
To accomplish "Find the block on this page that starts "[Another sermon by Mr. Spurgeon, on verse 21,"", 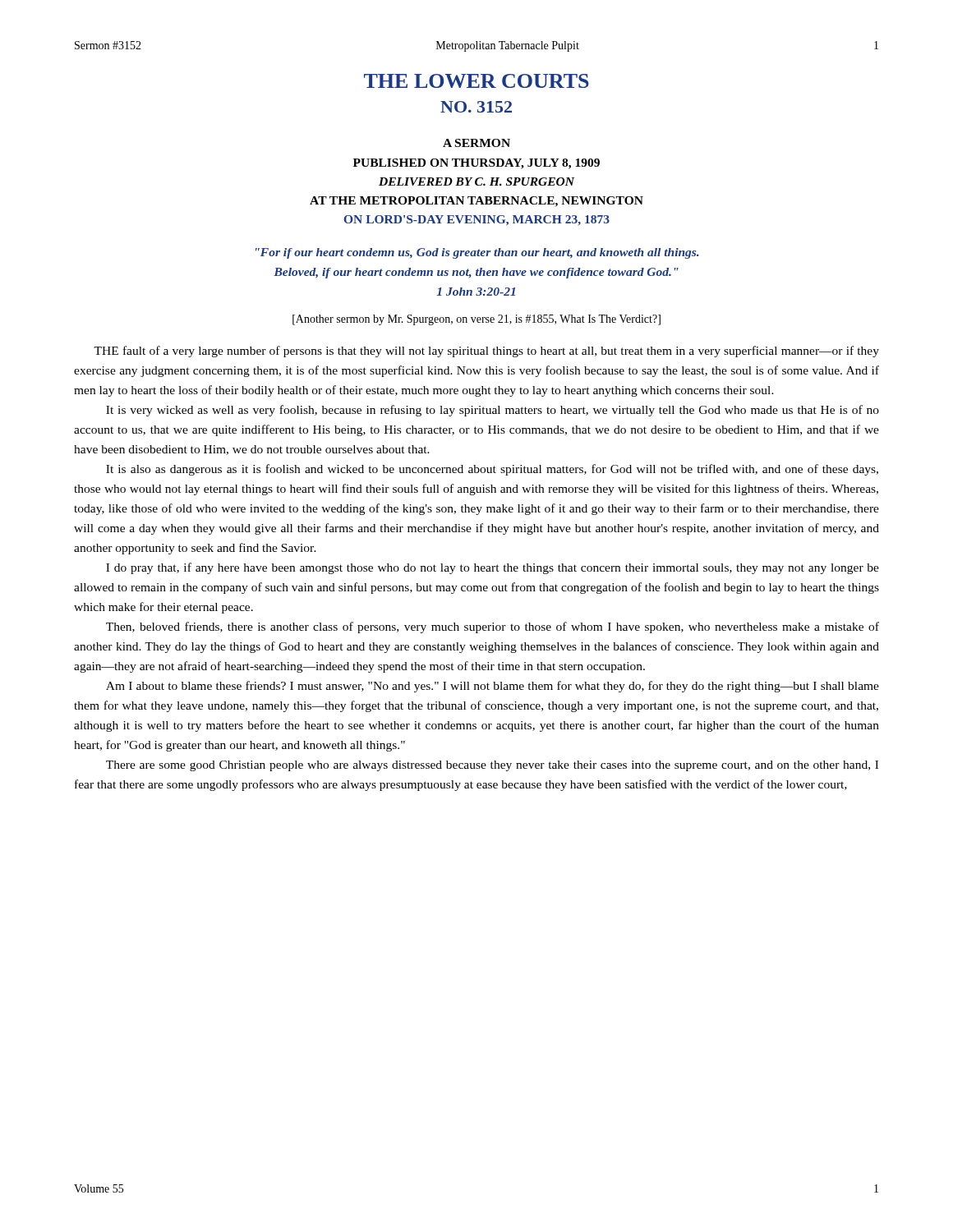I will tap(476, 319).
